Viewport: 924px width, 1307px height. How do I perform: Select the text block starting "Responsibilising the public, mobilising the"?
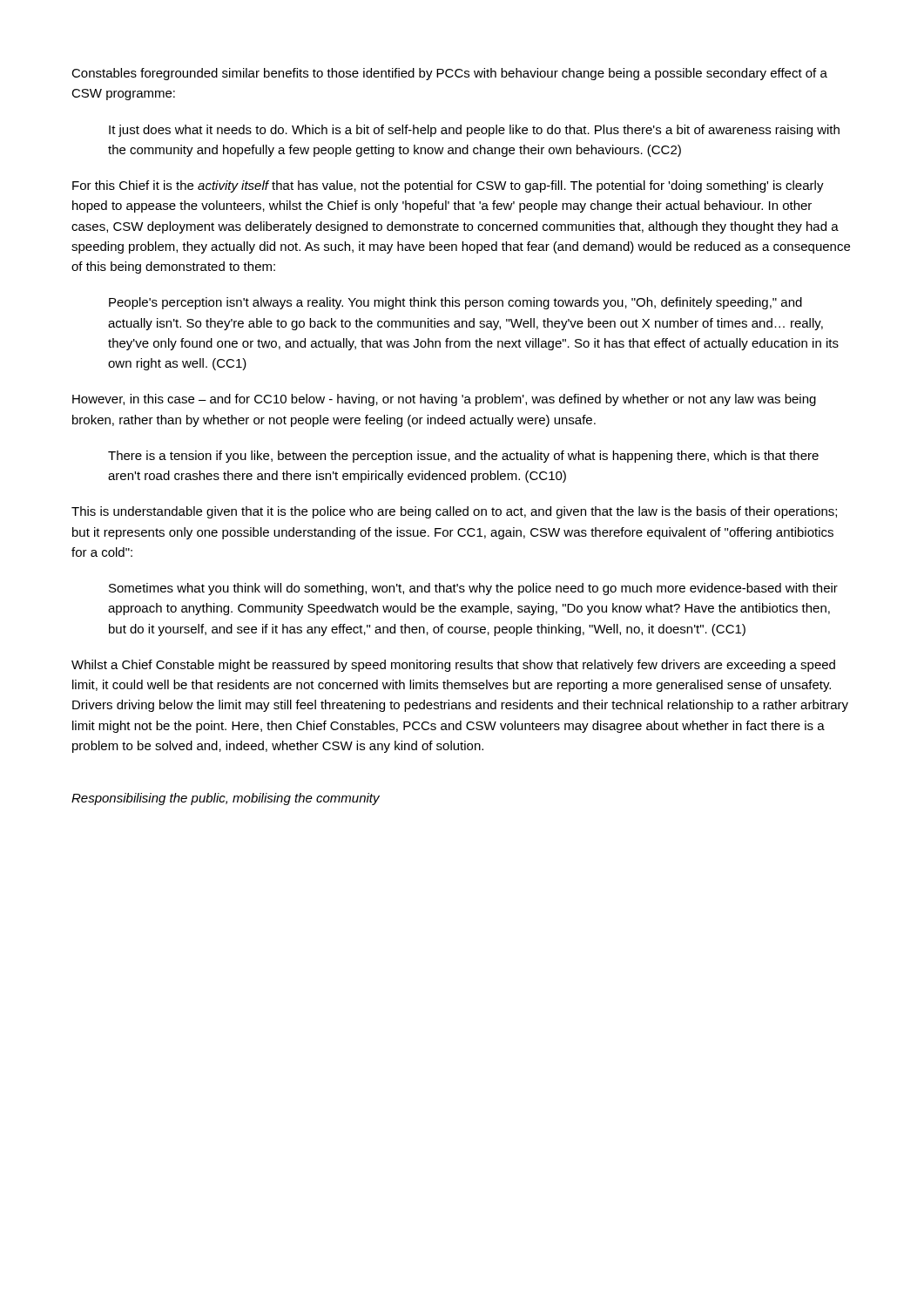225,798
